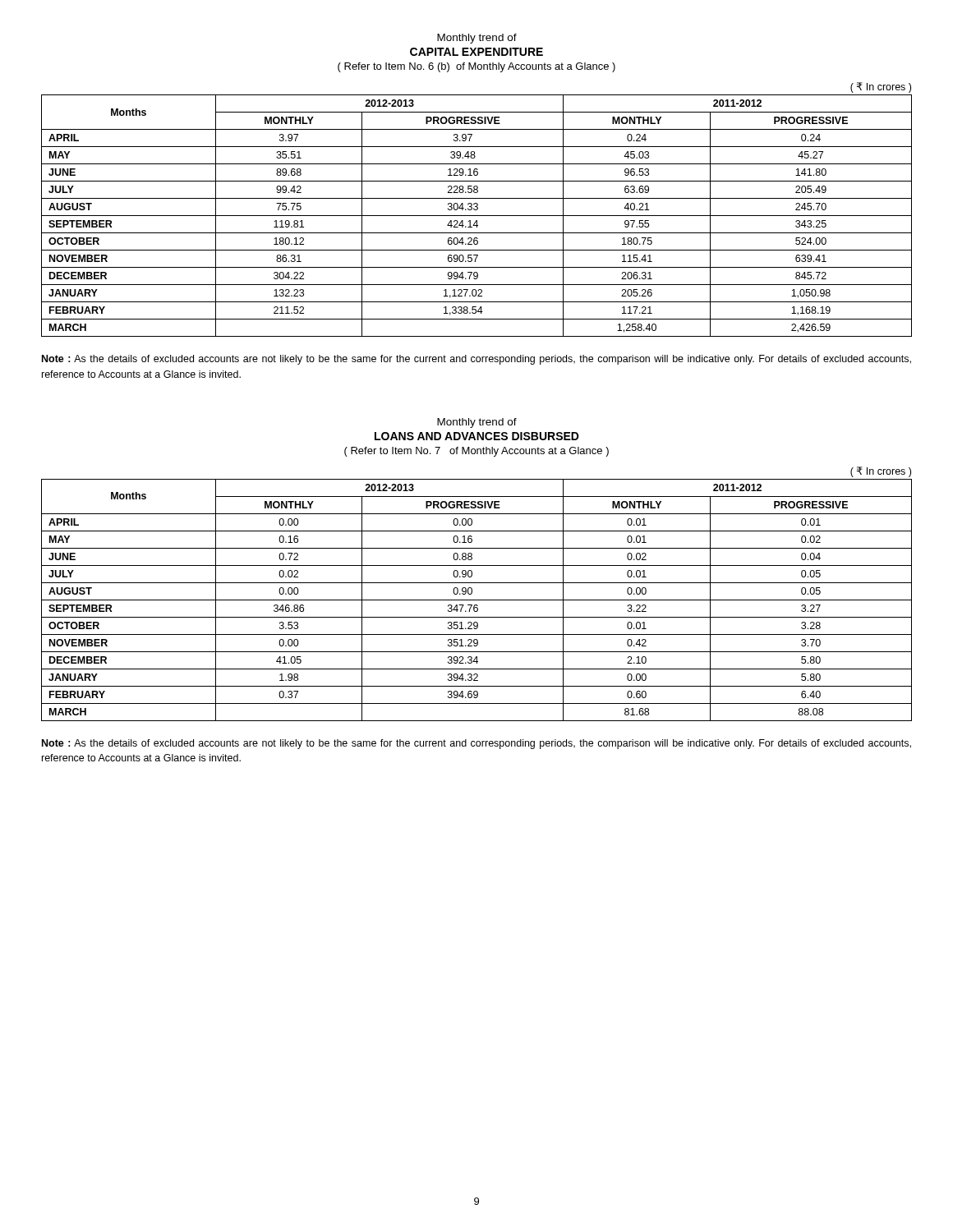Screen dimensions: 1232x953
Task: Where is the title that starts "Monthly trend of CAPITAL EXPENDITURE ("?
Action: 476,52
